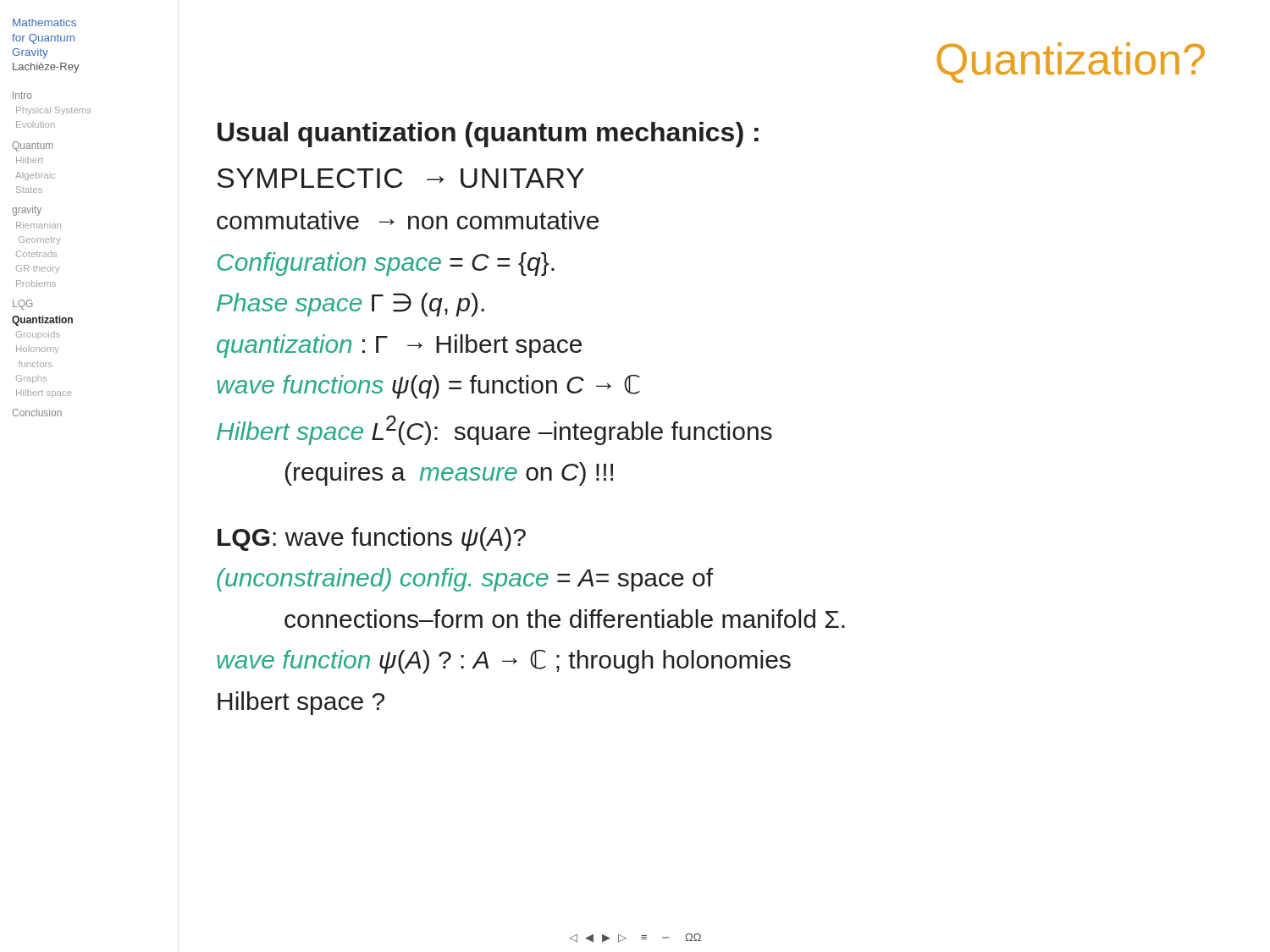The height and width of the screenshot is (952, 1270).
Task: Select the text block containing "LQG: wave functions ψ(A)? (unconstrained) config."
Action: 711,619
